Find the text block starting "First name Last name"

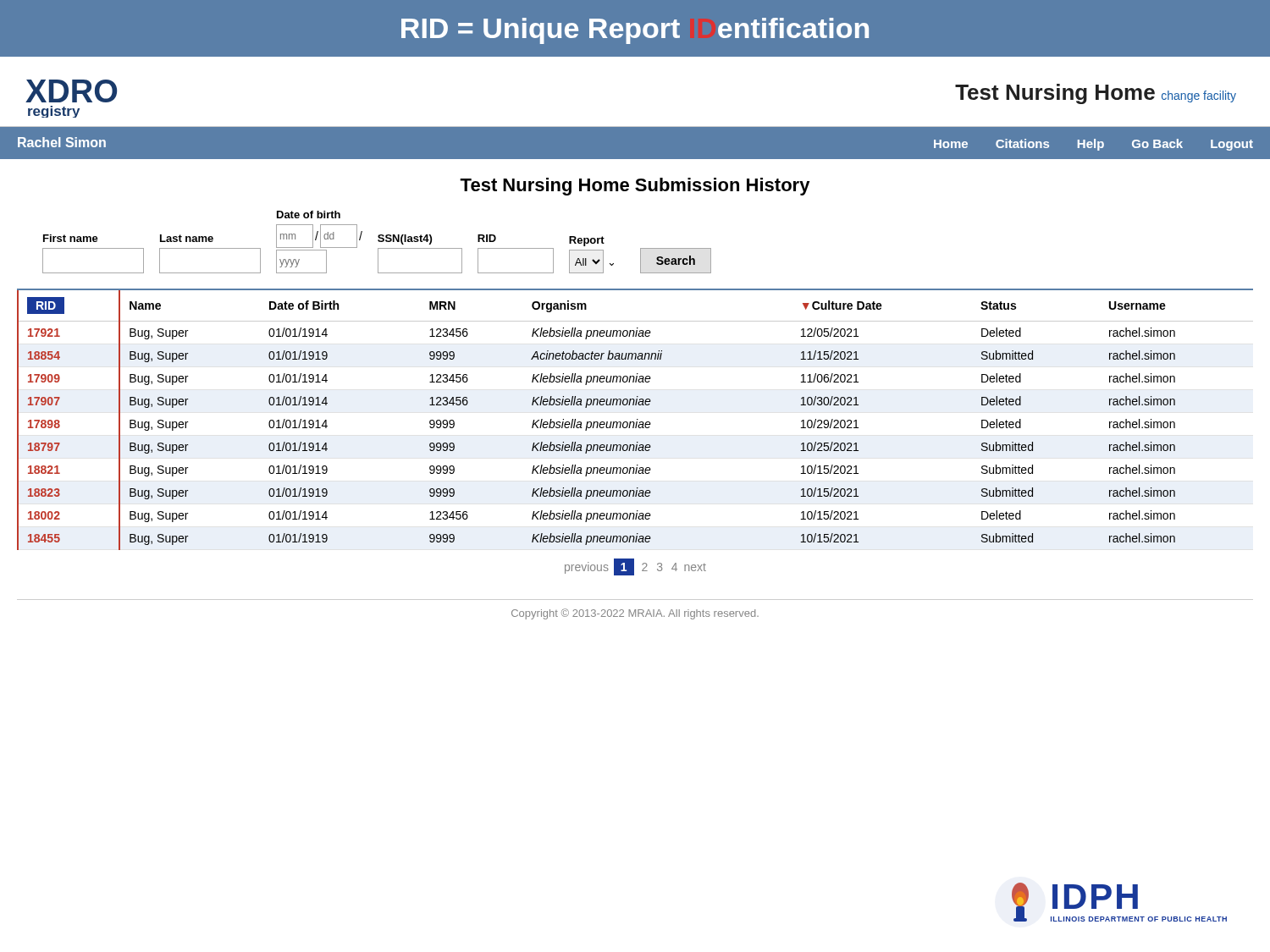377,241
